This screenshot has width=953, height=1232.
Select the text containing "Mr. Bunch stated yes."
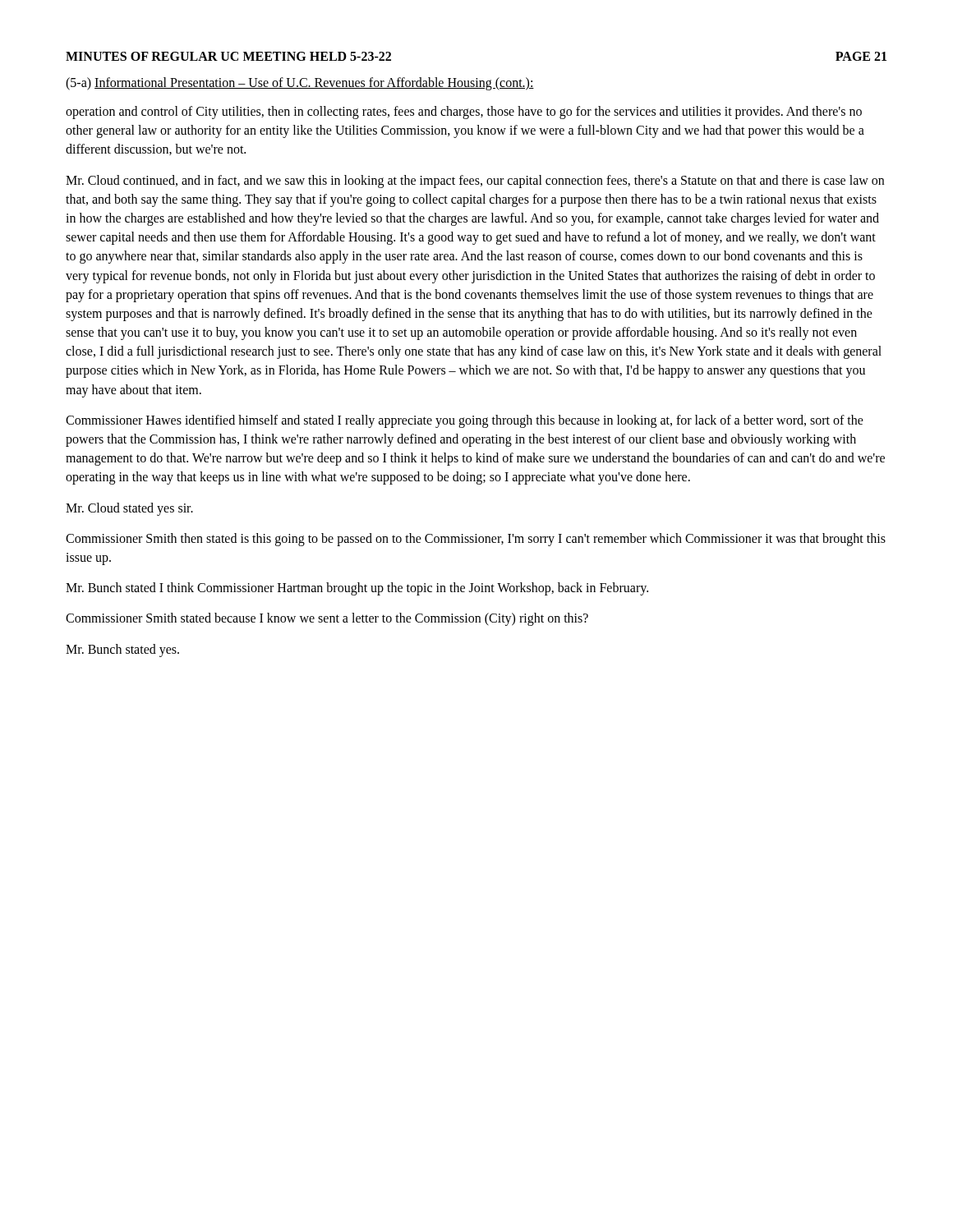tap(123, 649)
